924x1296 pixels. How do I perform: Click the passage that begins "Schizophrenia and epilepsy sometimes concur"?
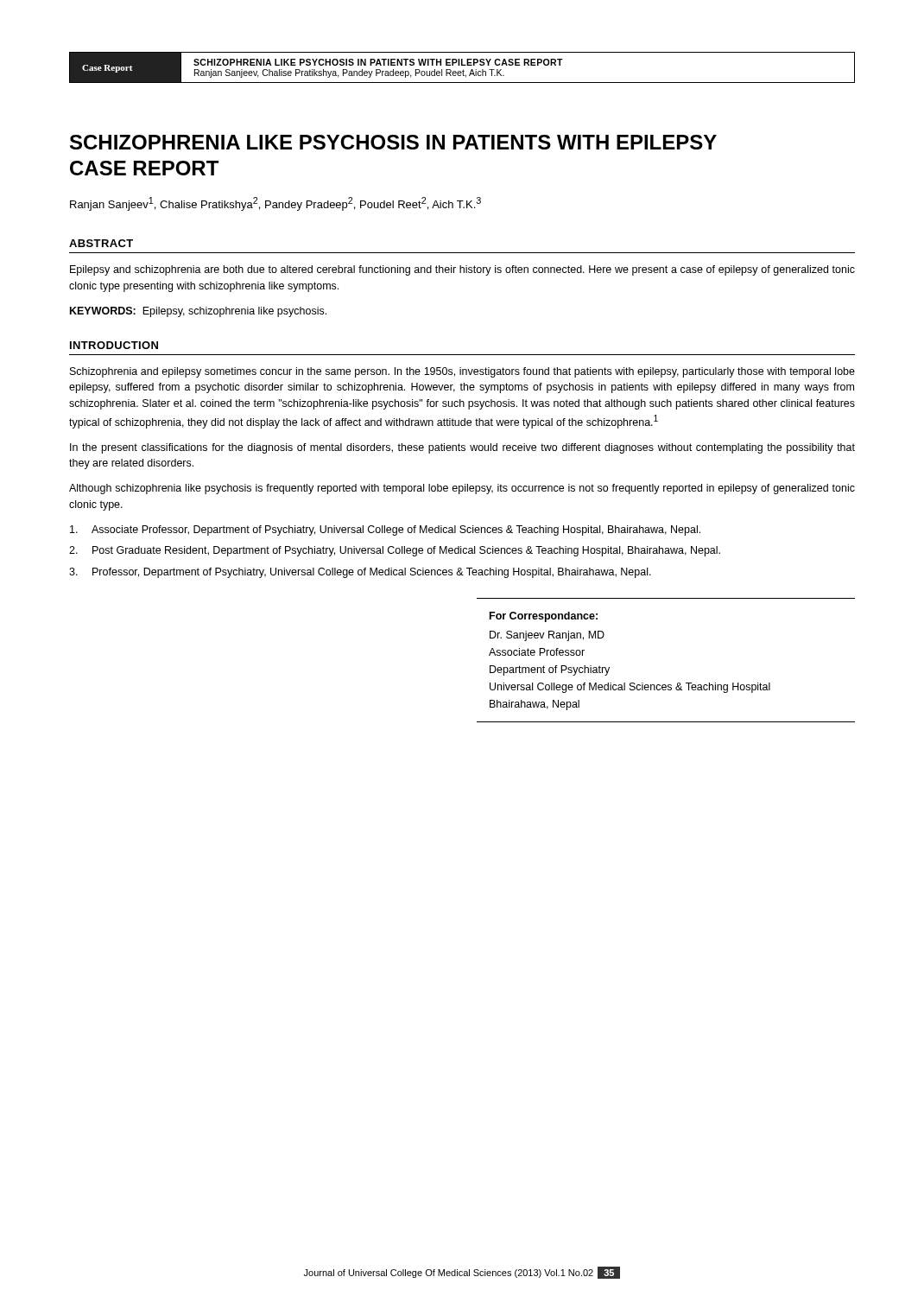tap(462, 397)
